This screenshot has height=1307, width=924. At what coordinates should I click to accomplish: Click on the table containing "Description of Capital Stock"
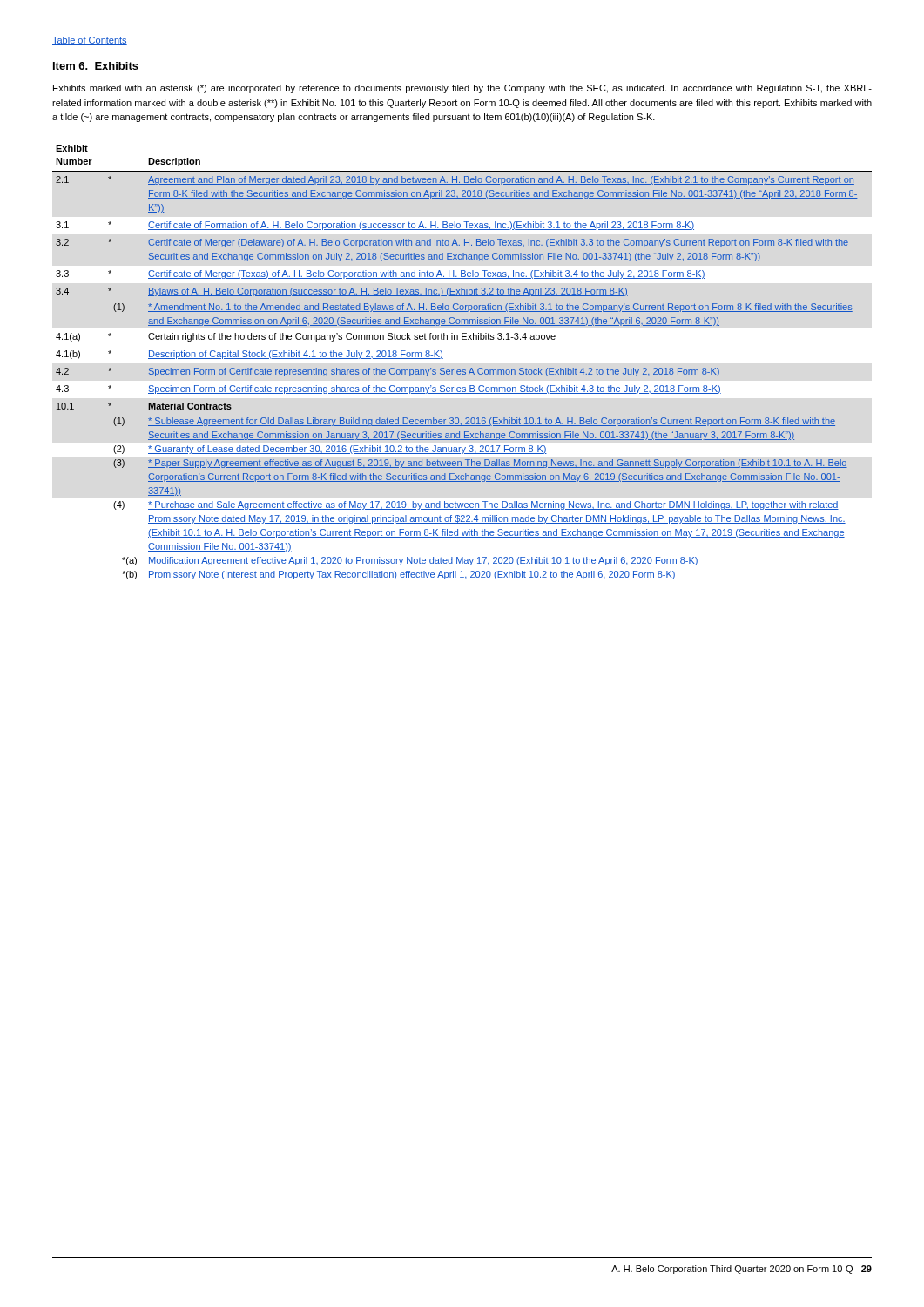pos(462,361)
